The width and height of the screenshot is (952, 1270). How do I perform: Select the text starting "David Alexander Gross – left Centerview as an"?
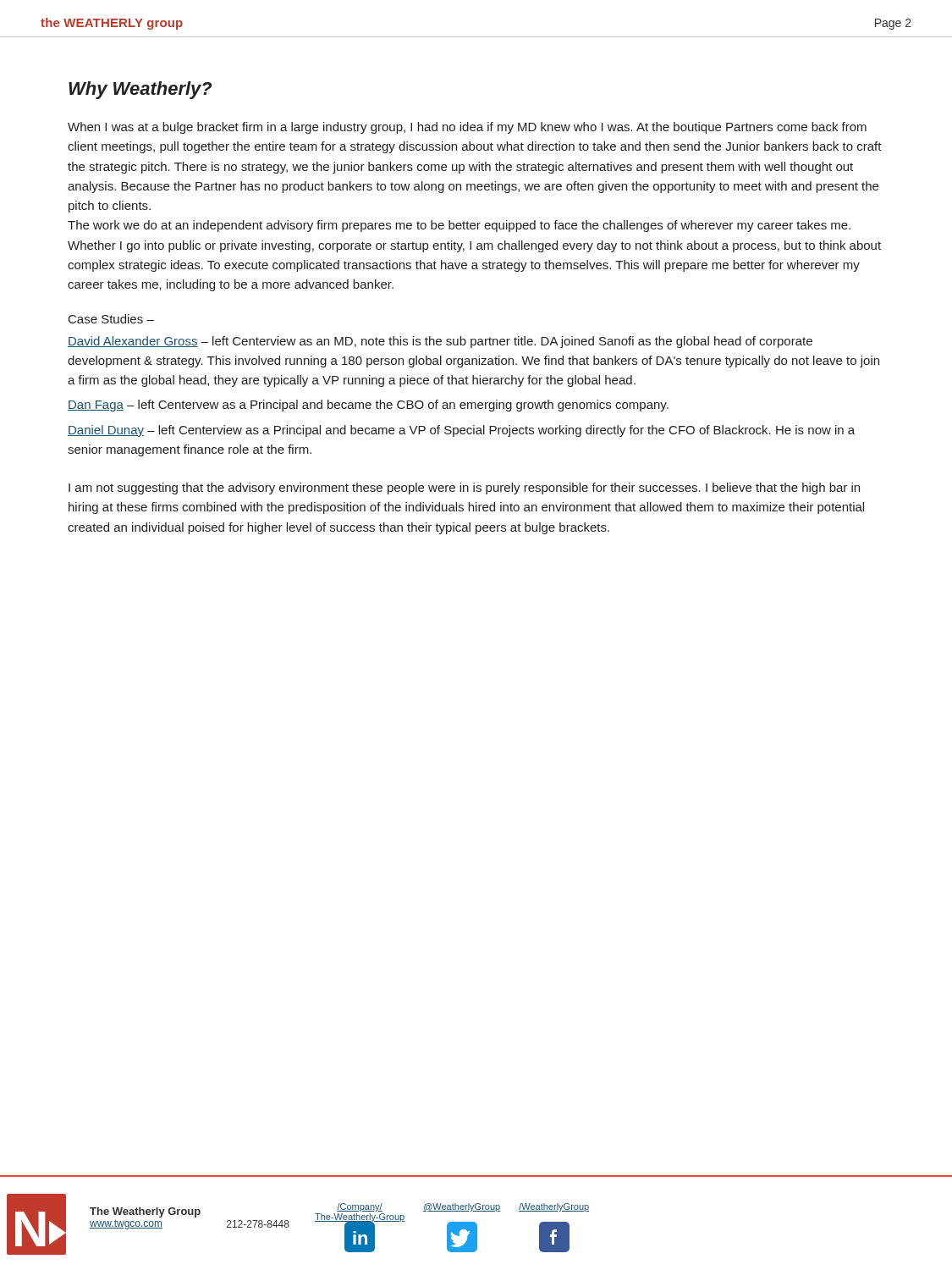click(x=474, y=360)
